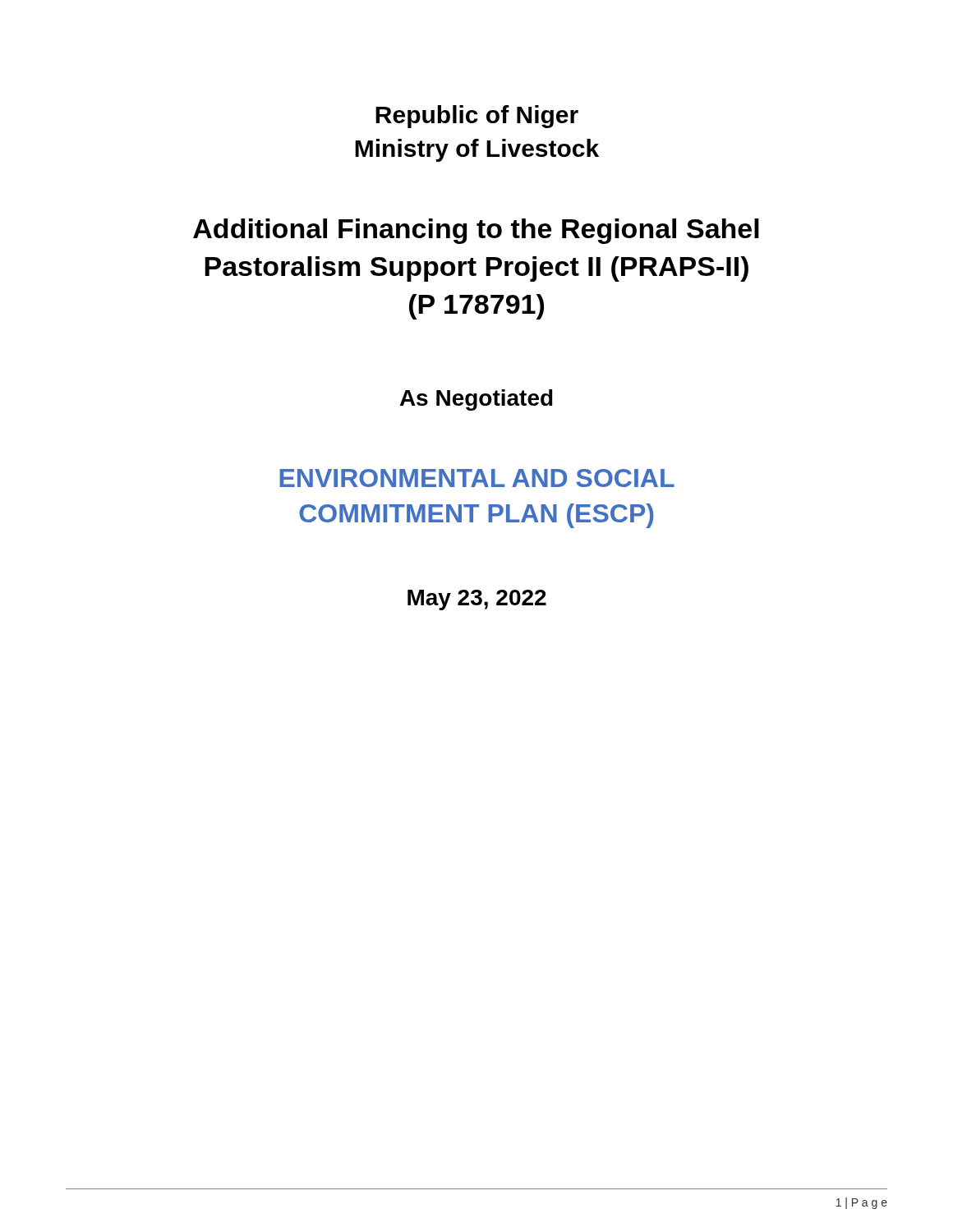Locate the title containing "Republic of Niger"
The width and height of the screenshot is (953, 1232).
pyautogui.click(x=476, y=132)
